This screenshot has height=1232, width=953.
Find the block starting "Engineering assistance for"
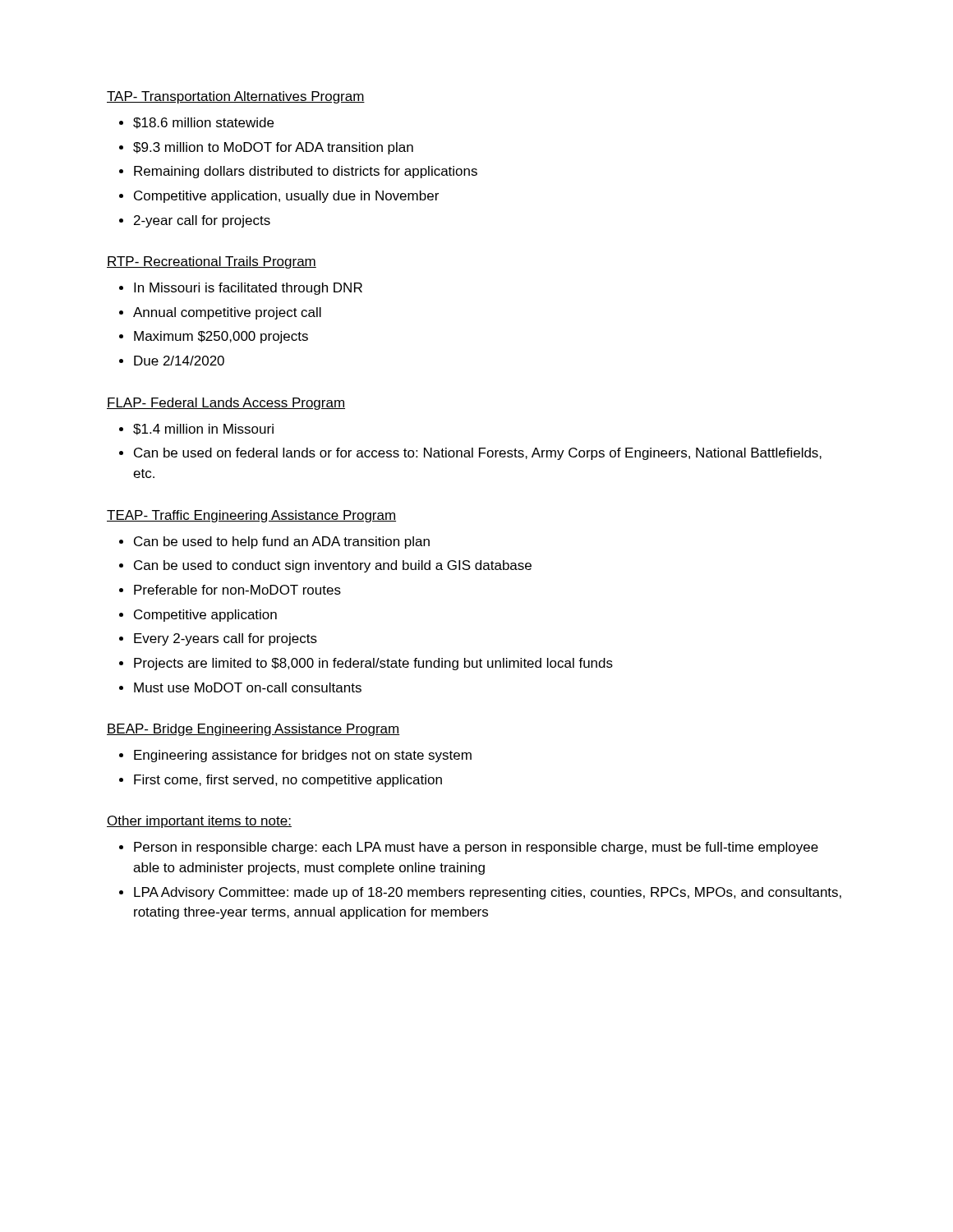(x=303, y=755)
